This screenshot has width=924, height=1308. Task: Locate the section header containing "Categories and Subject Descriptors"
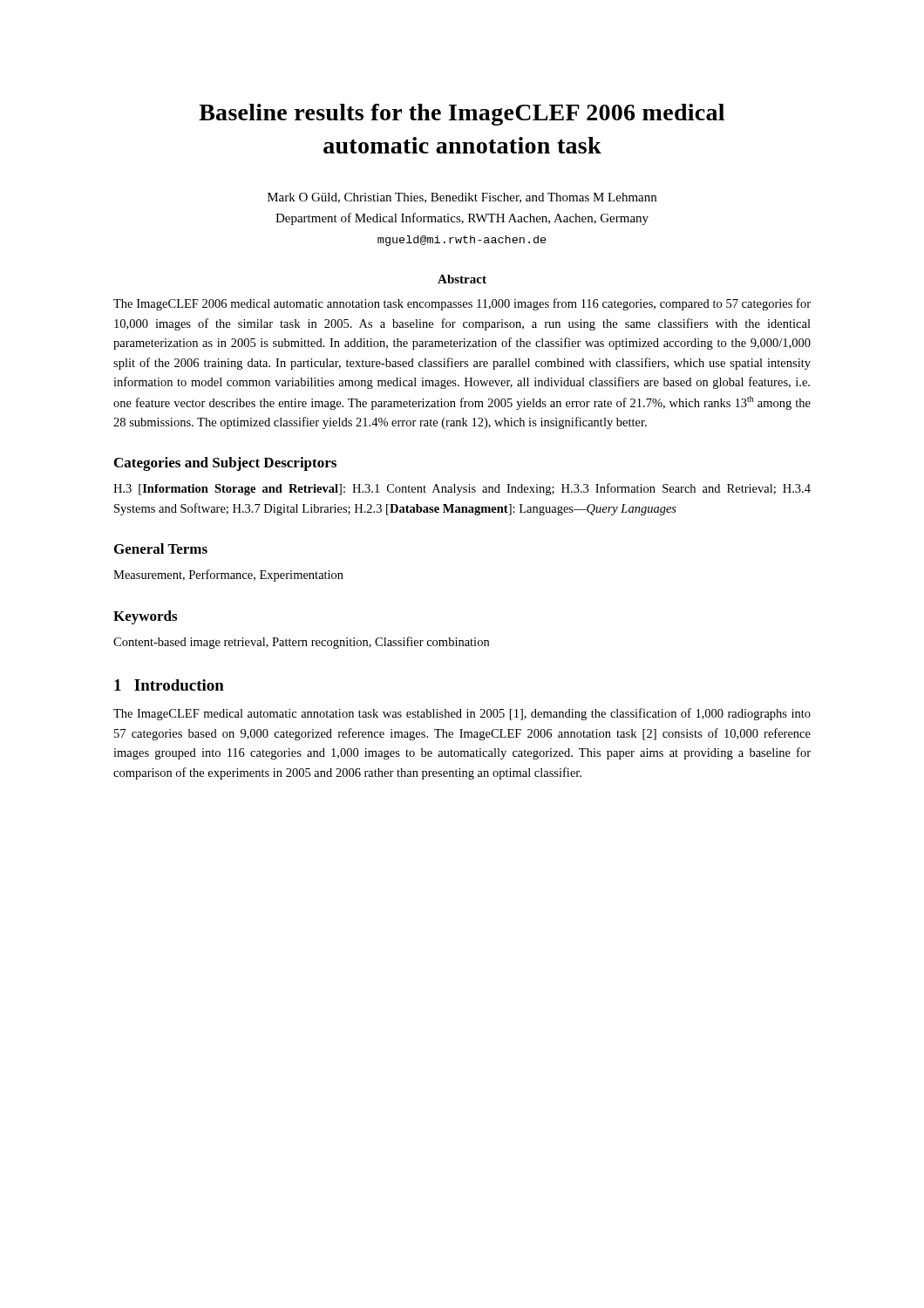[225, 463]
